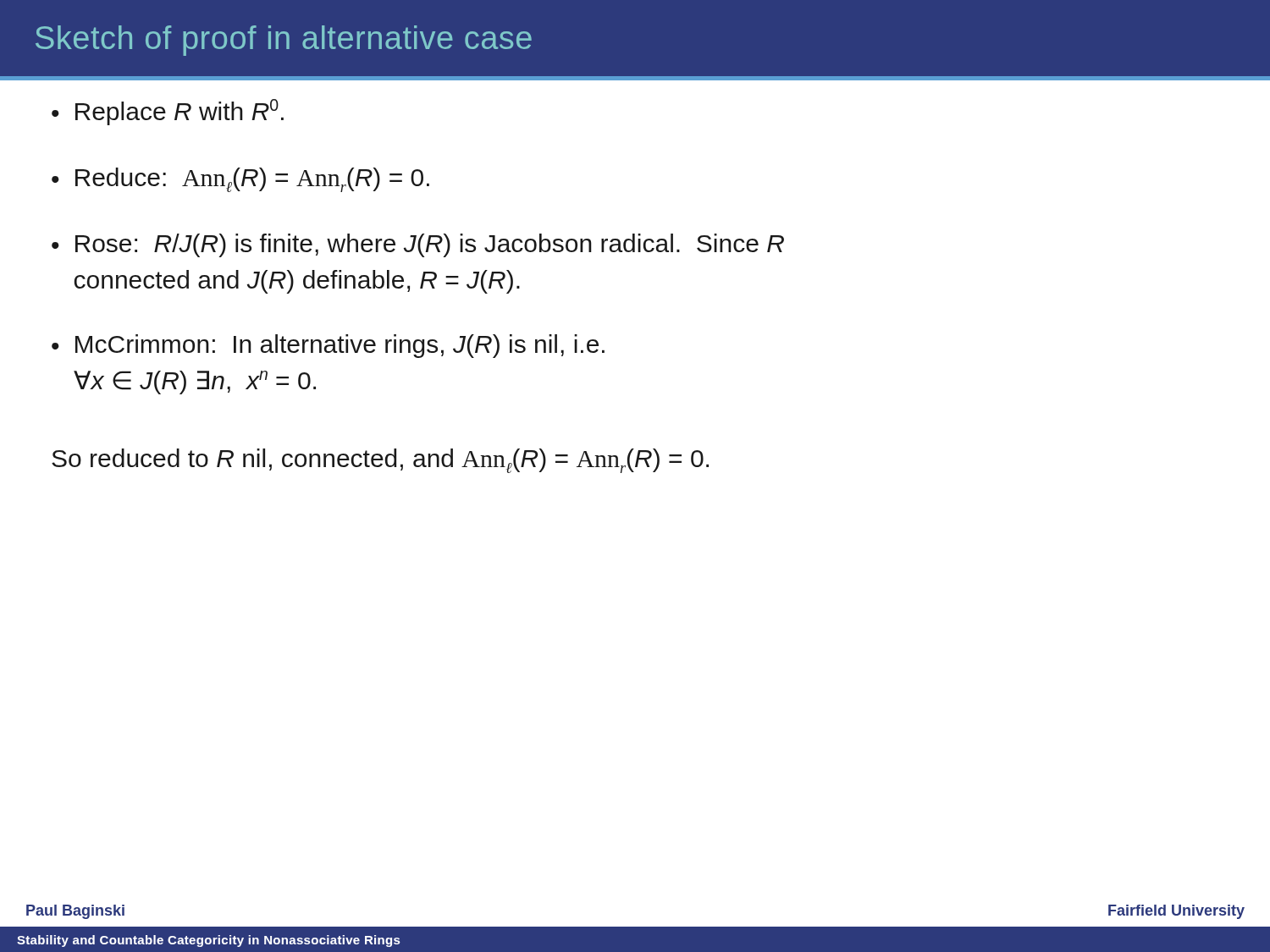The image size is (1270, 952).
Task: Locate the list item with the text "• Replace R with R0."
Action: point(168,112)
